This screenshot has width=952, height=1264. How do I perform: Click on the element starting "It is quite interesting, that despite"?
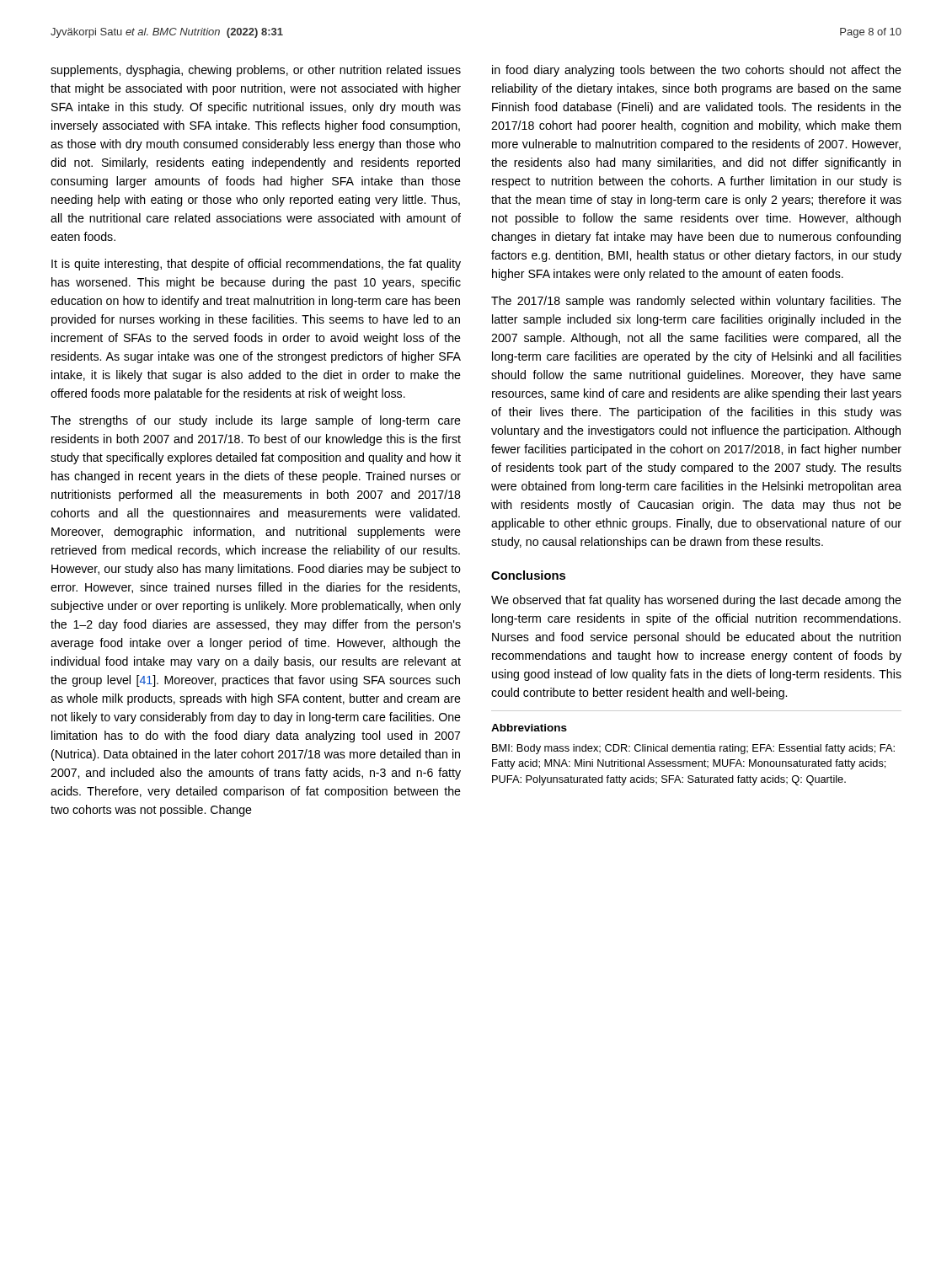(256, 329)
